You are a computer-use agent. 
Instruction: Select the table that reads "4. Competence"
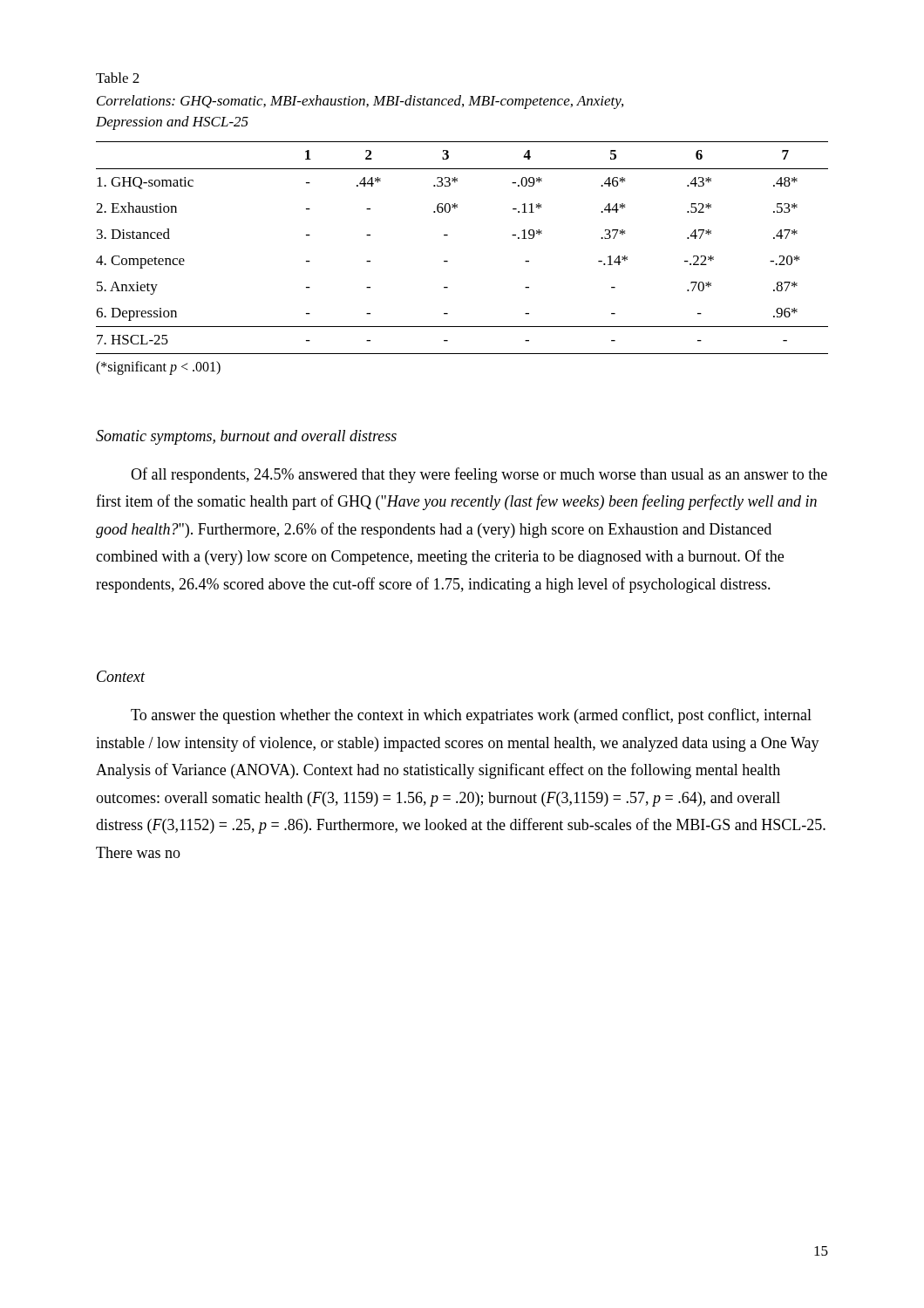coord(462,247)
